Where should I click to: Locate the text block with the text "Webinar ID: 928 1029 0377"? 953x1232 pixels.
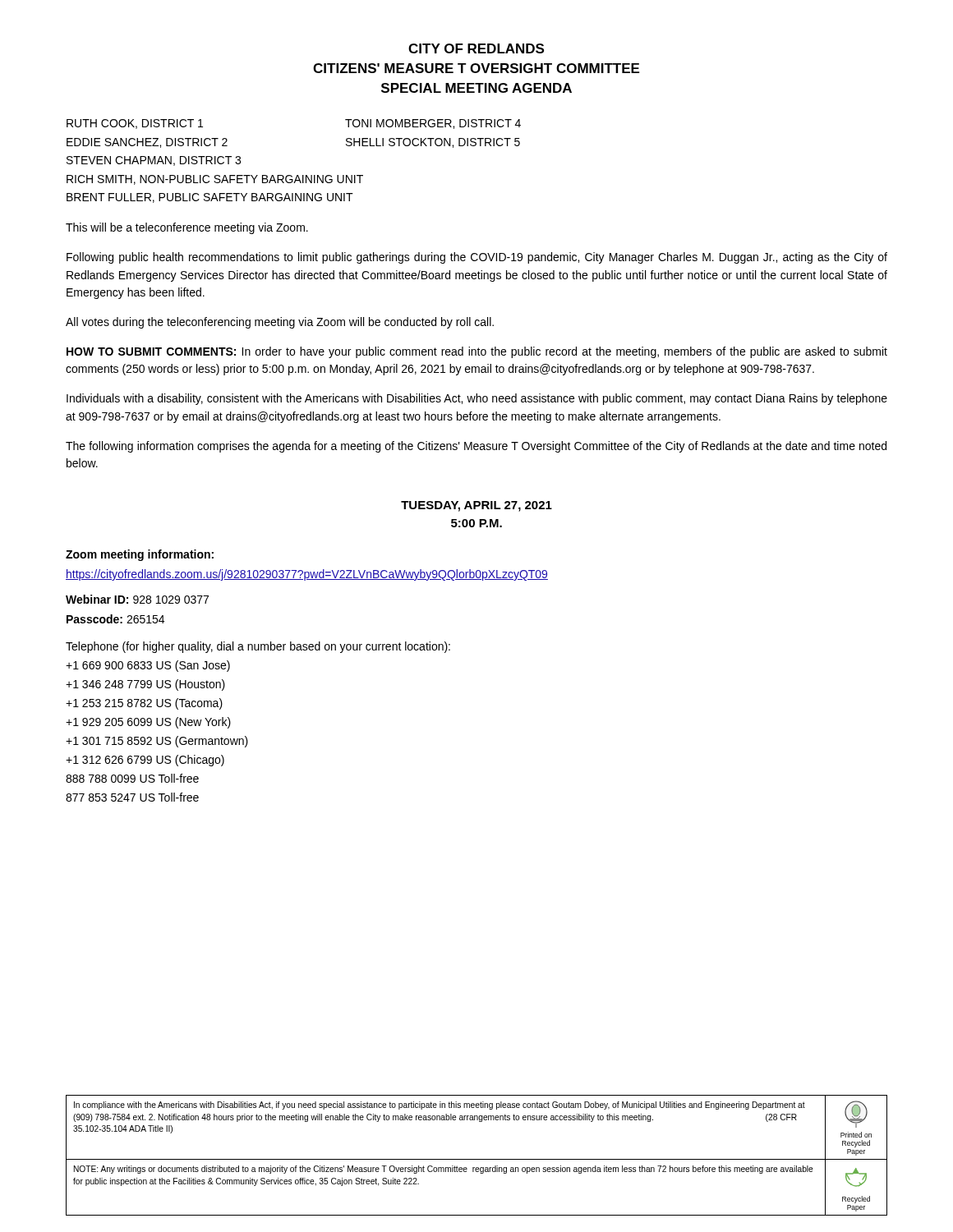(138, 609)
